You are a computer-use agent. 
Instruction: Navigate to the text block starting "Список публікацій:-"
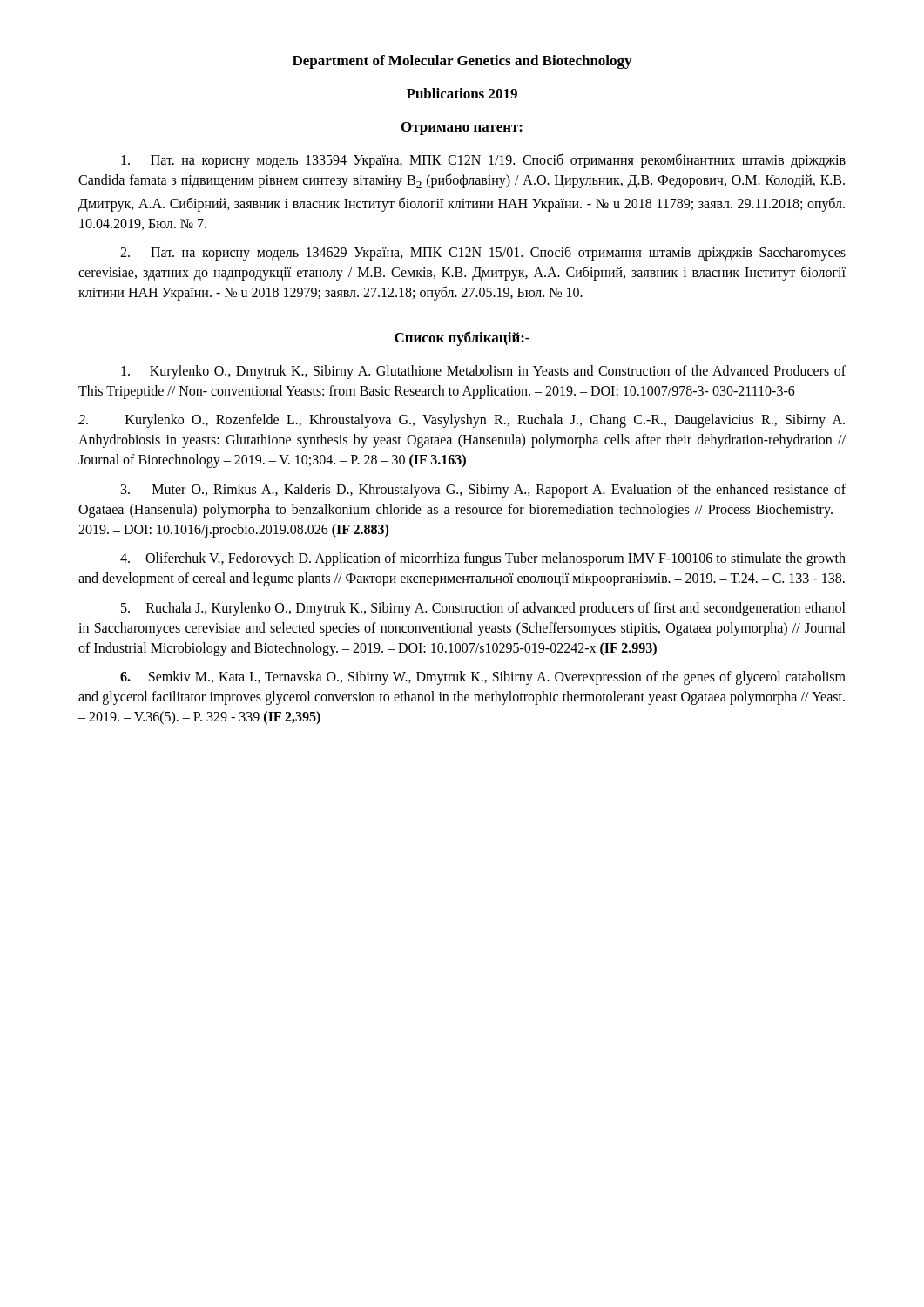tap(462, 337)
